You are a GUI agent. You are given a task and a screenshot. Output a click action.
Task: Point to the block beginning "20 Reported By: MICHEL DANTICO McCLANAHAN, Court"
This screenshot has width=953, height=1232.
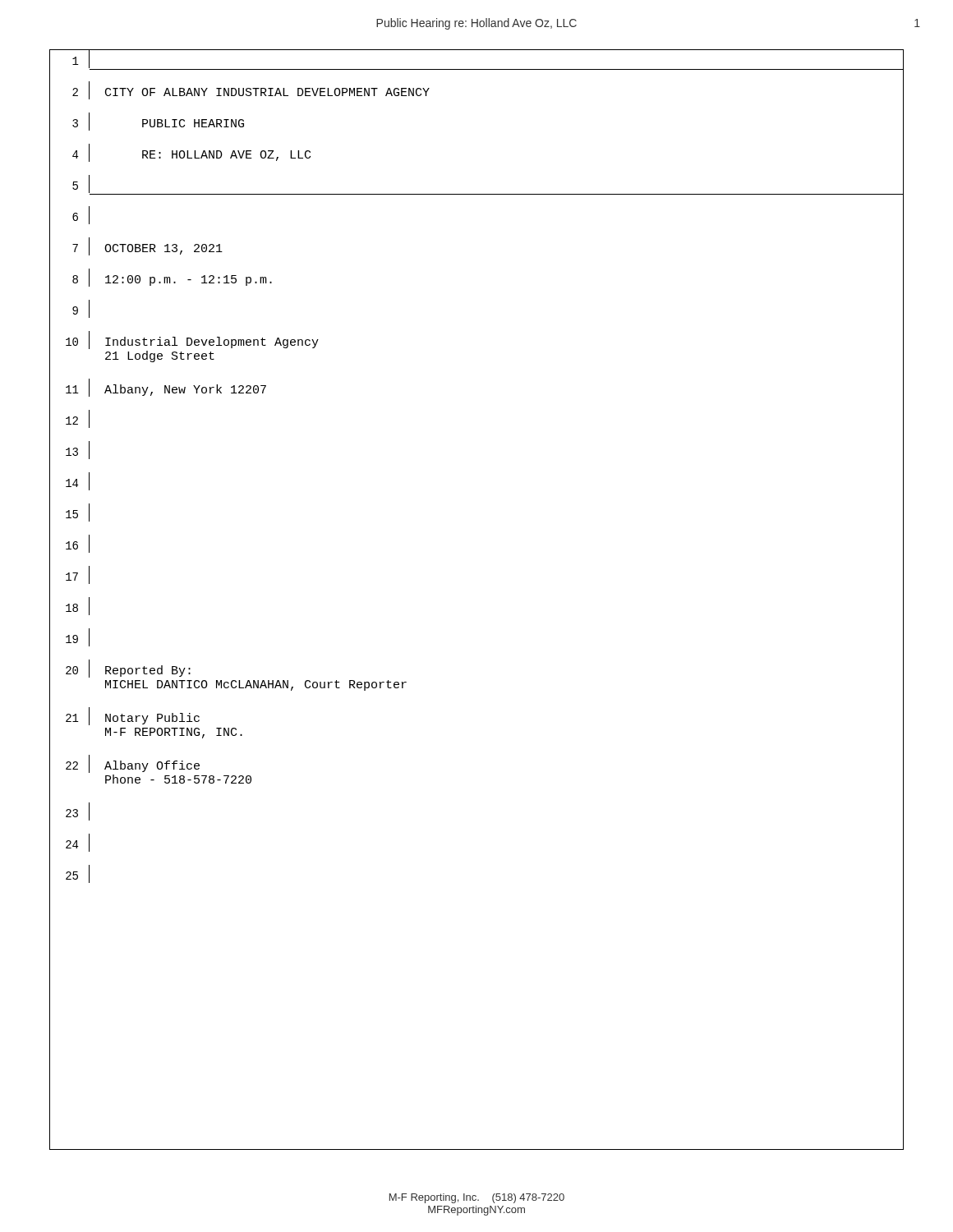point(128,669)
